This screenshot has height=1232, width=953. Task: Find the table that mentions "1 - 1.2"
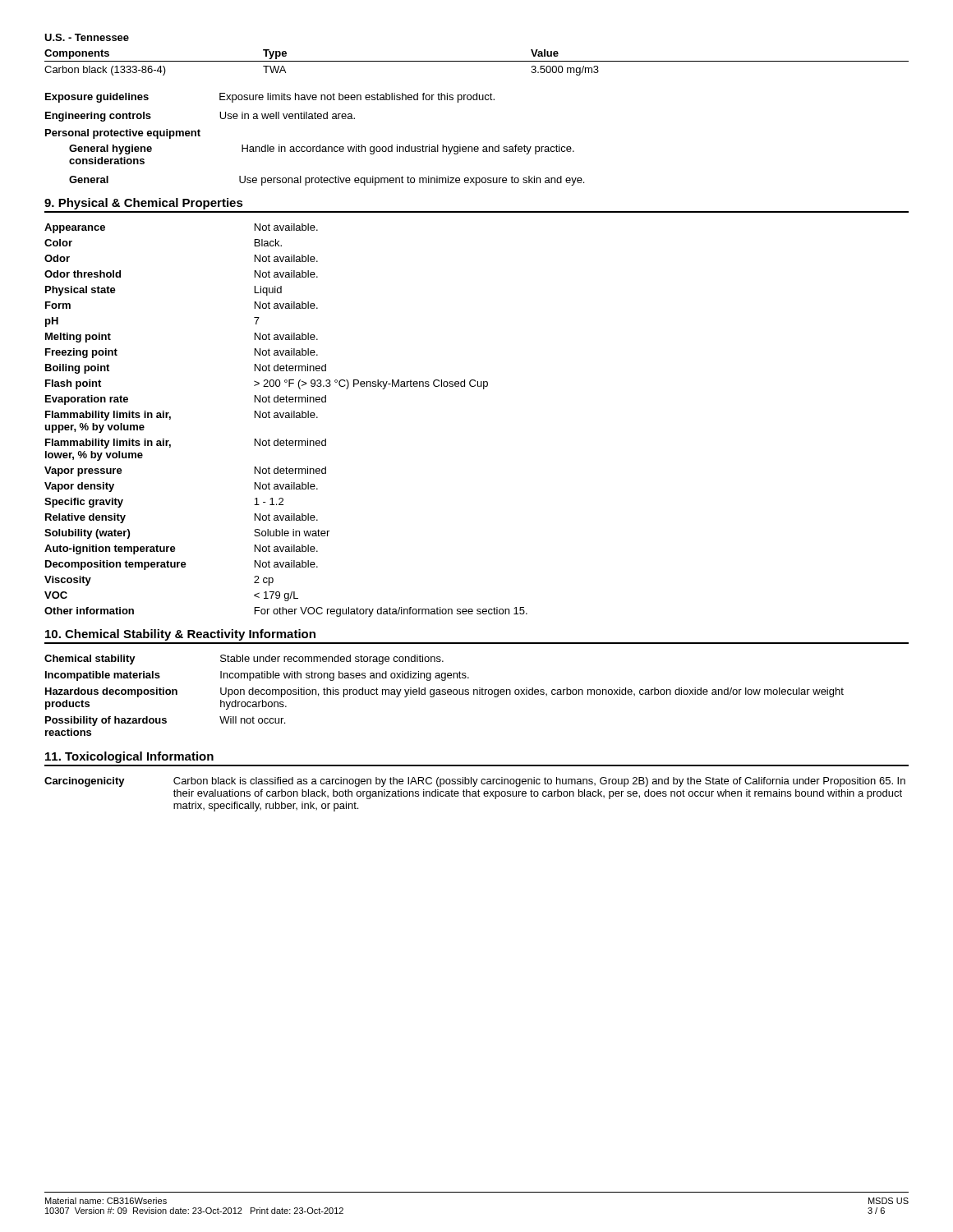[x=476, y=419]
